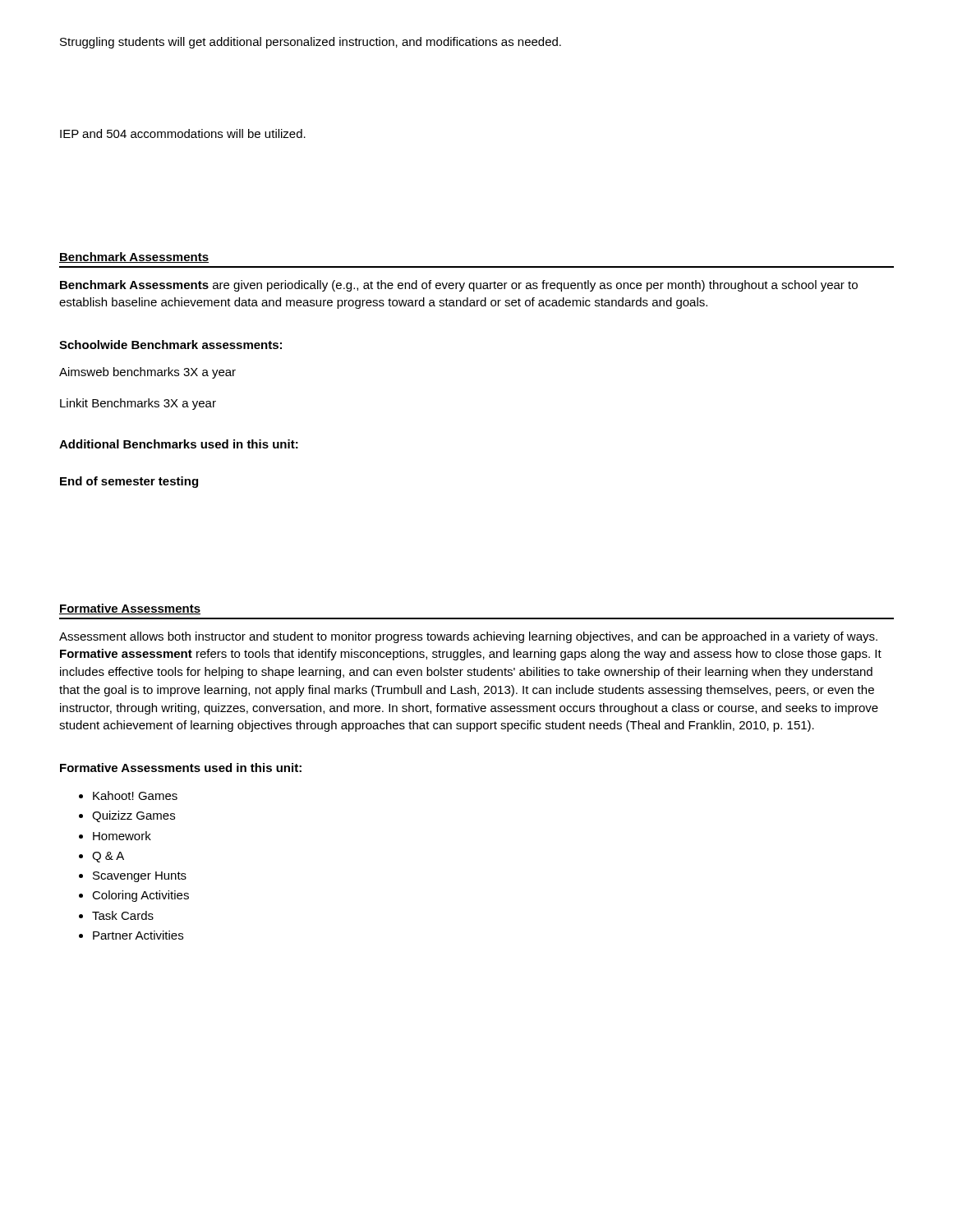This screenshot has height=1232, width=953.
Task: Click on the list item that says "Scavenger Hunts"
Action: pos(139,875)
